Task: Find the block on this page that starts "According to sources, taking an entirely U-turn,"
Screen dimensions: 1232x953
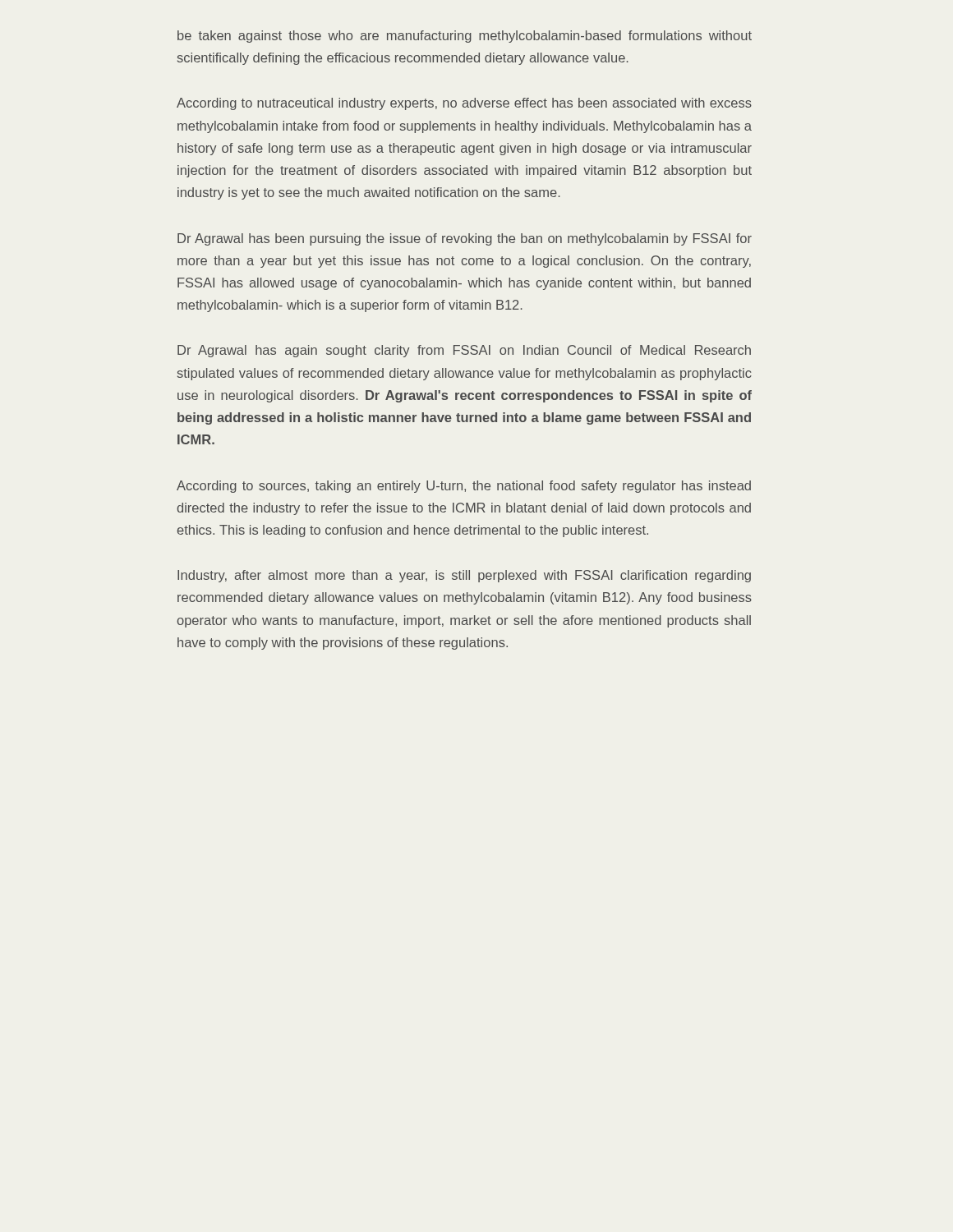Action: click(x=464, y=507)
